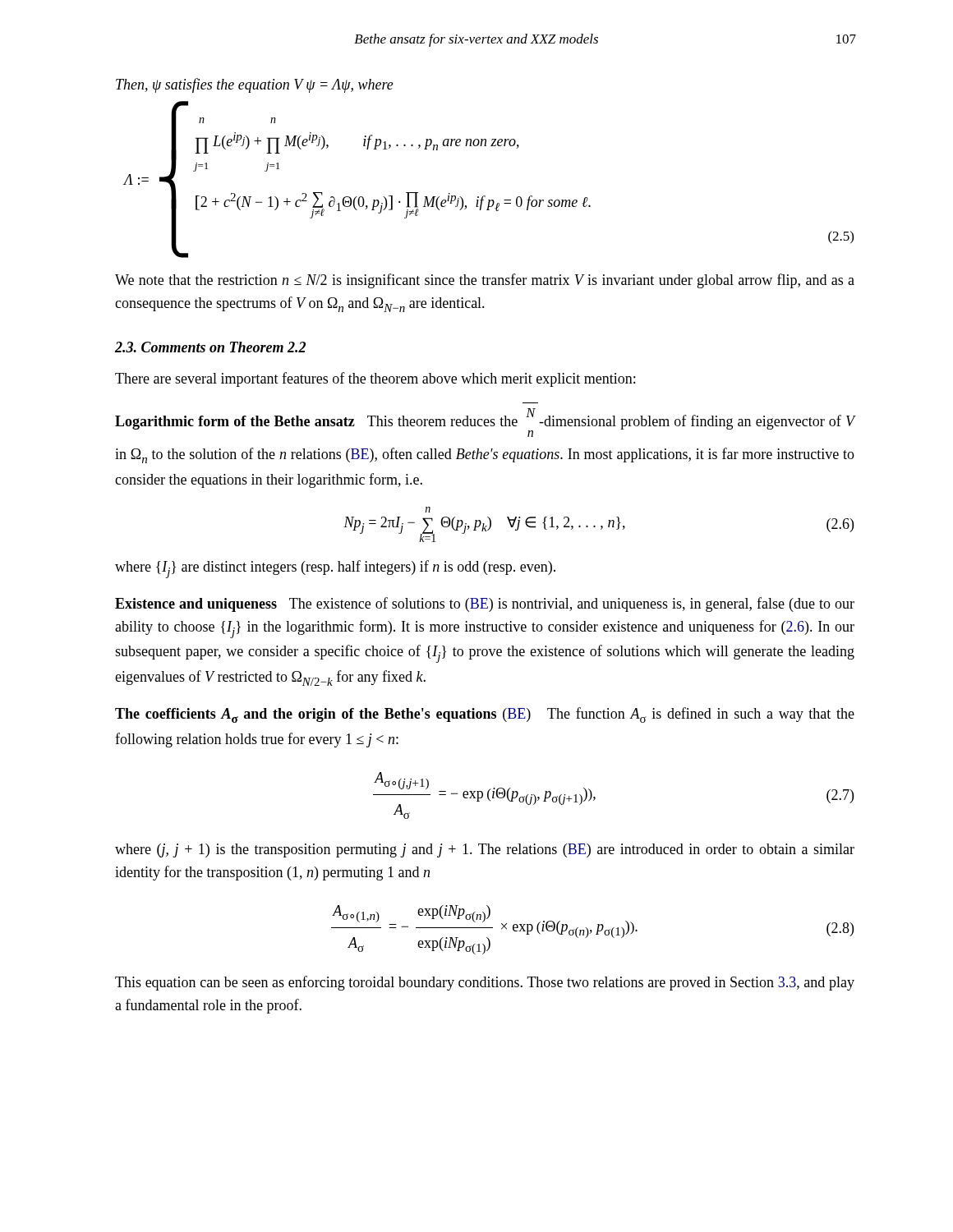
Task: Select the text block with the text "There are several important features"
Action: click(x=376, y=378)
